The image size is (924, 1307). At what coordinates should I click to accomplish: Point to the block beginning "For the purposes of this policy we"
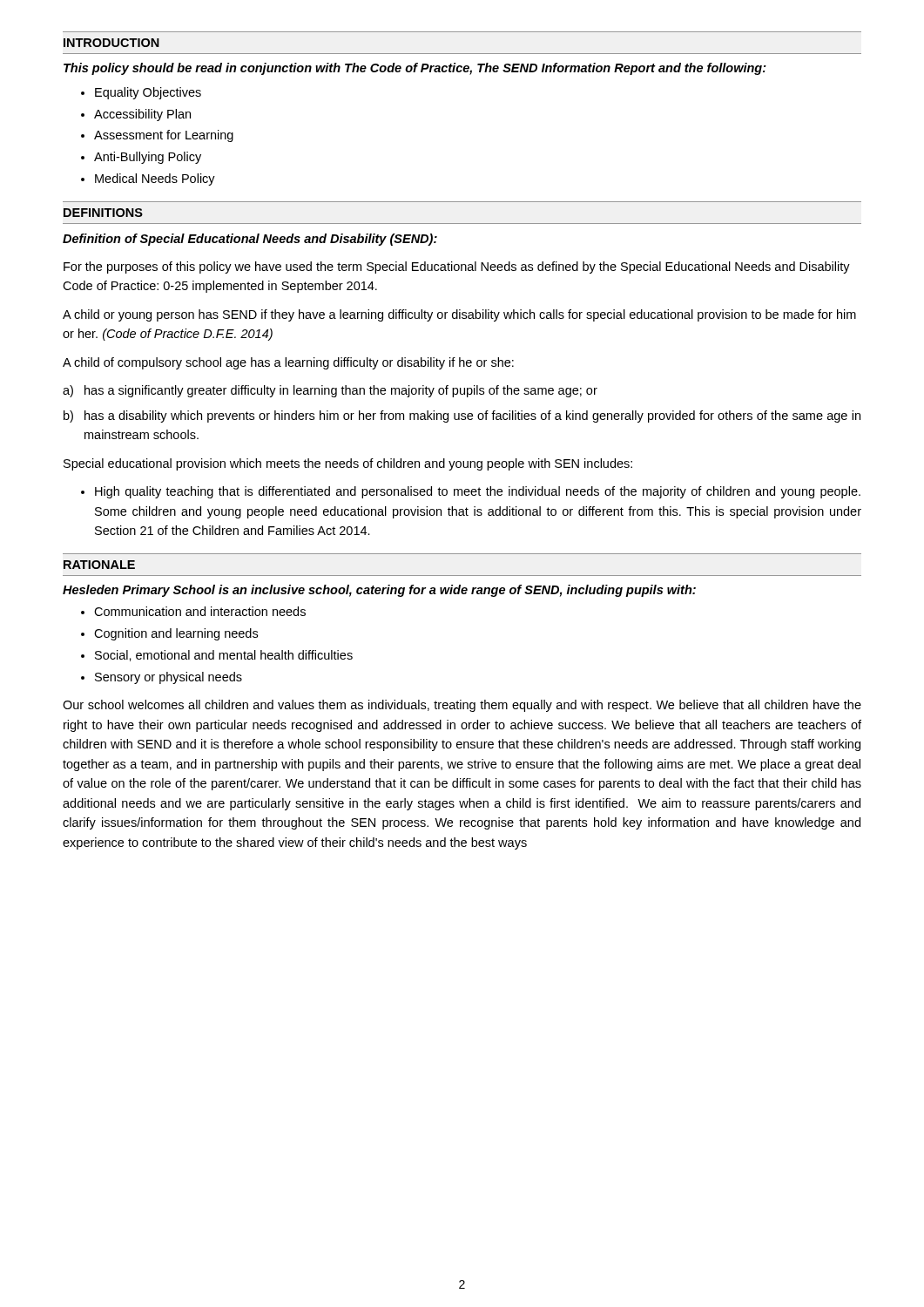(x=456, y=276)
